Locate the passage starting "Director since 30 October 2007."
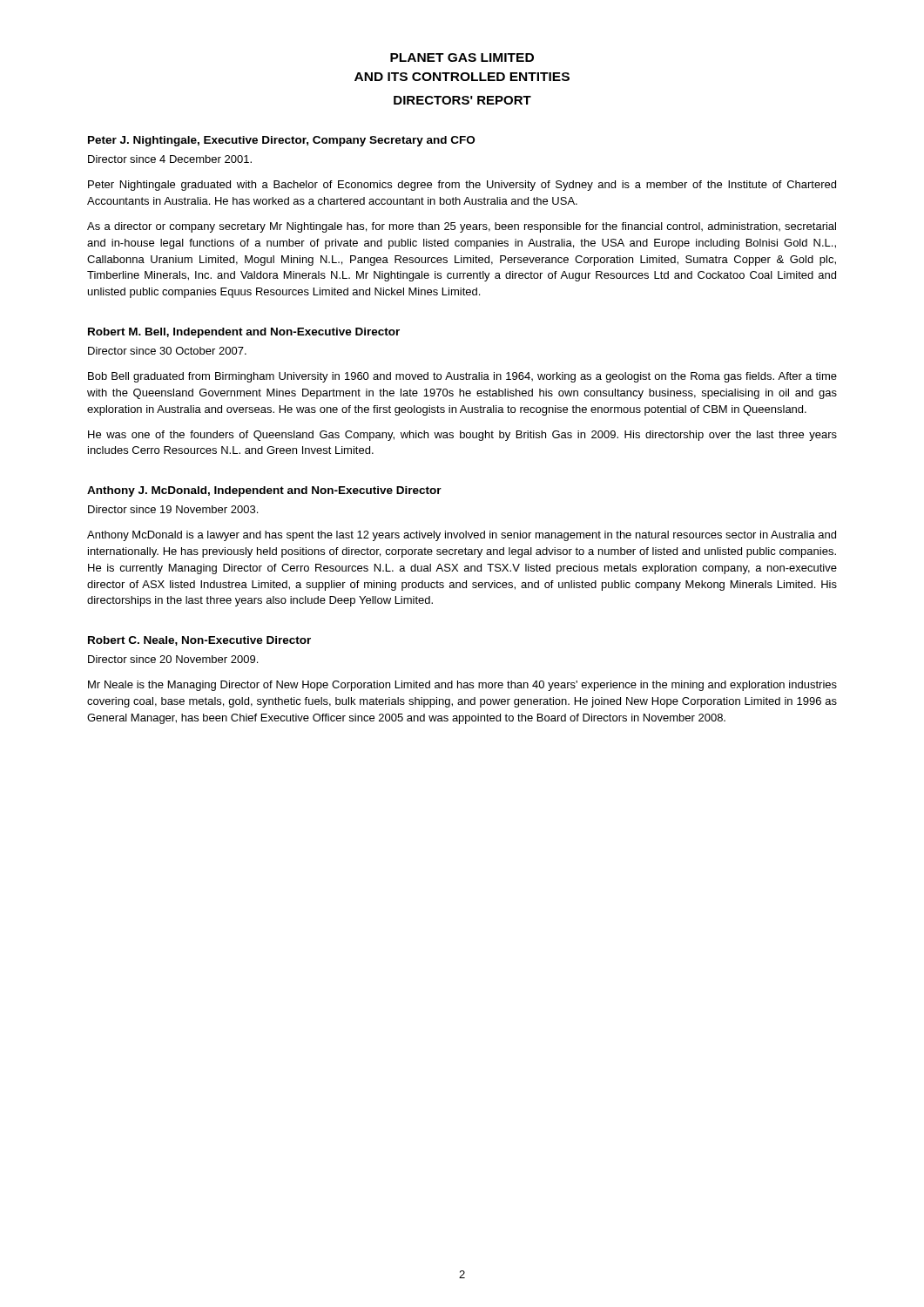The width and height of the screenshot is (924, 1307). coord(167,351)
